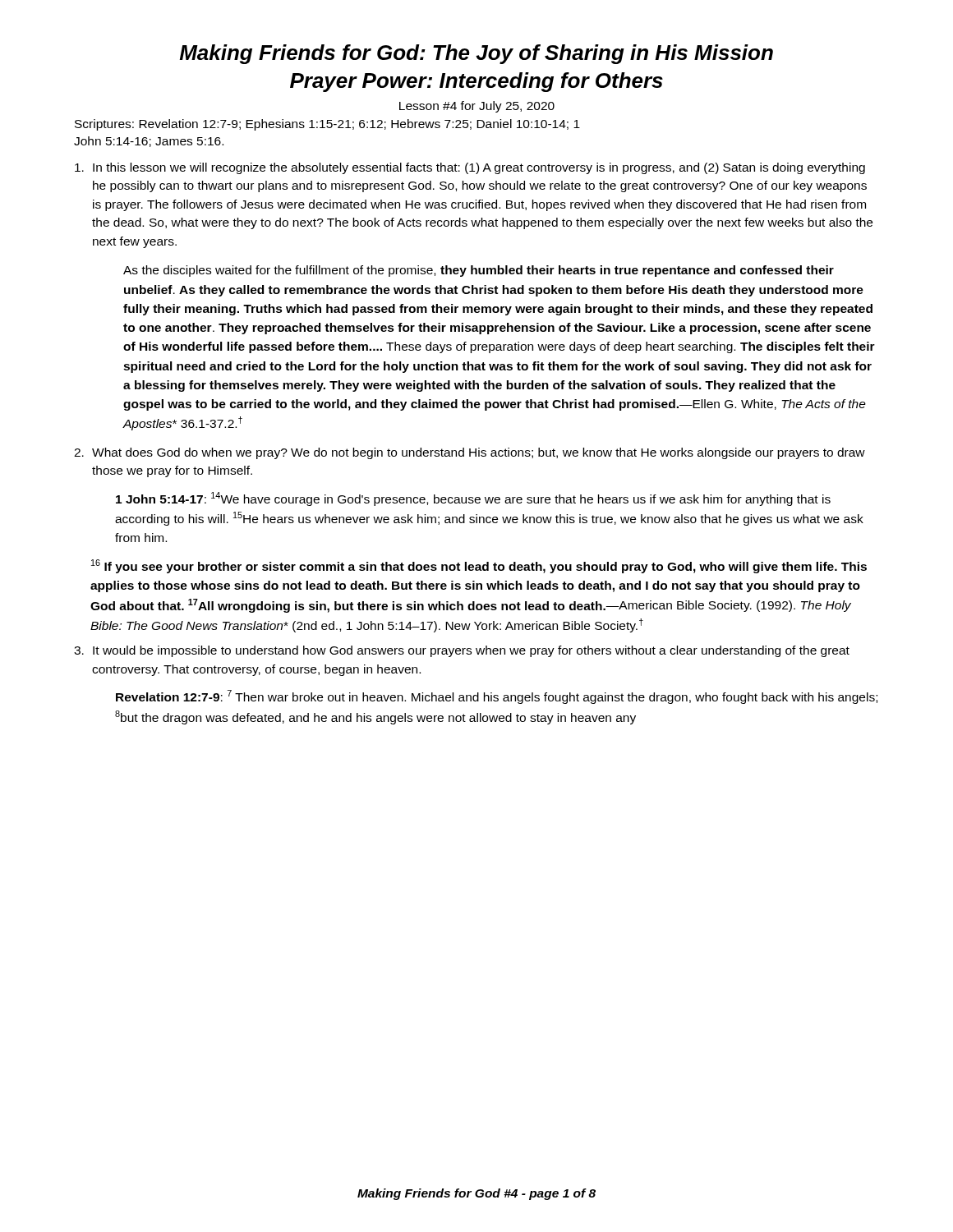The width and height of the screenshot is (953, 1232).
Task: Select the passage starting "In this lesson"
Action: (475, 205)
